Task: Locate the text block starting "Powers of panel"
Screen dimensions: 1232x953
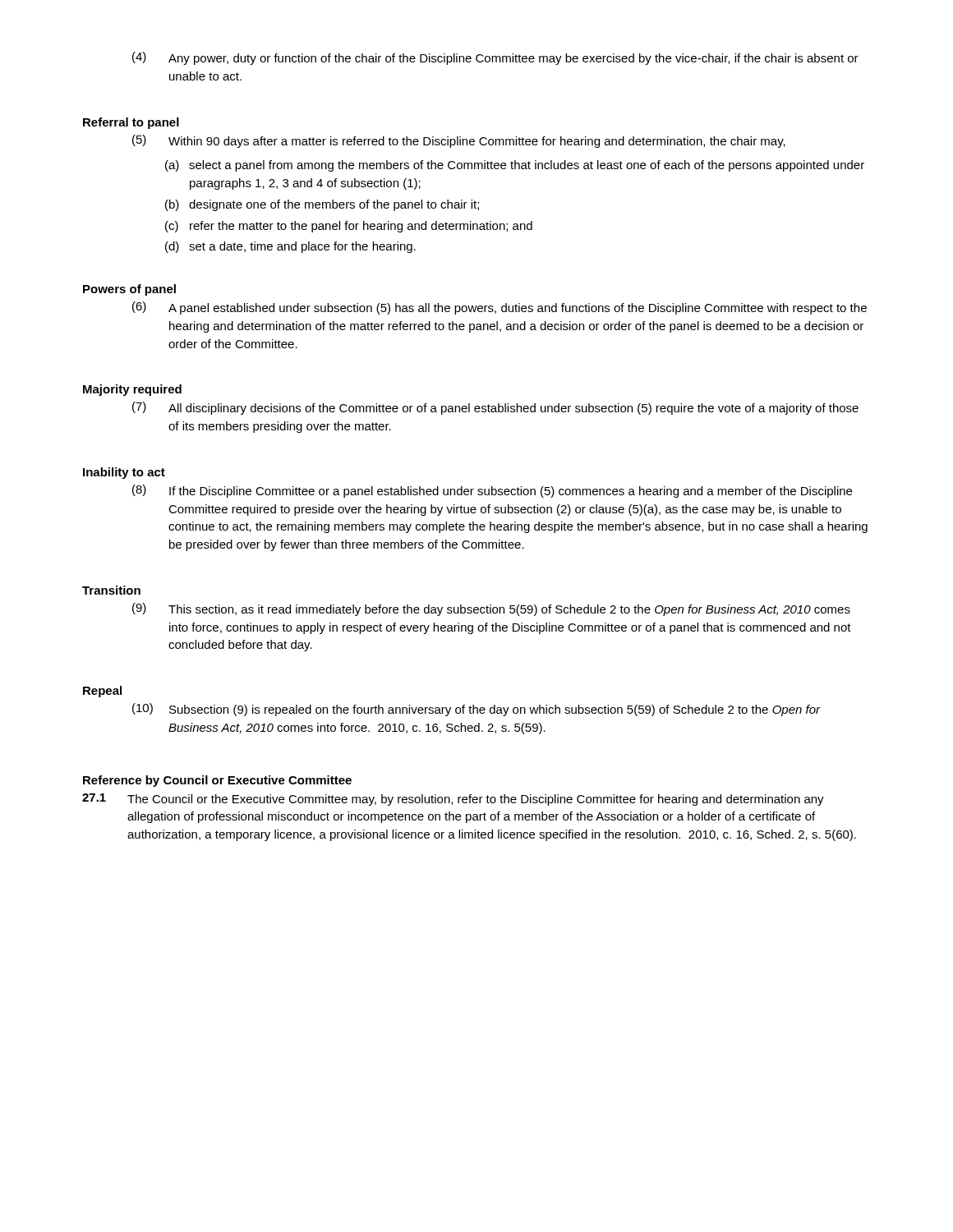Action: [x=129, y=289]
